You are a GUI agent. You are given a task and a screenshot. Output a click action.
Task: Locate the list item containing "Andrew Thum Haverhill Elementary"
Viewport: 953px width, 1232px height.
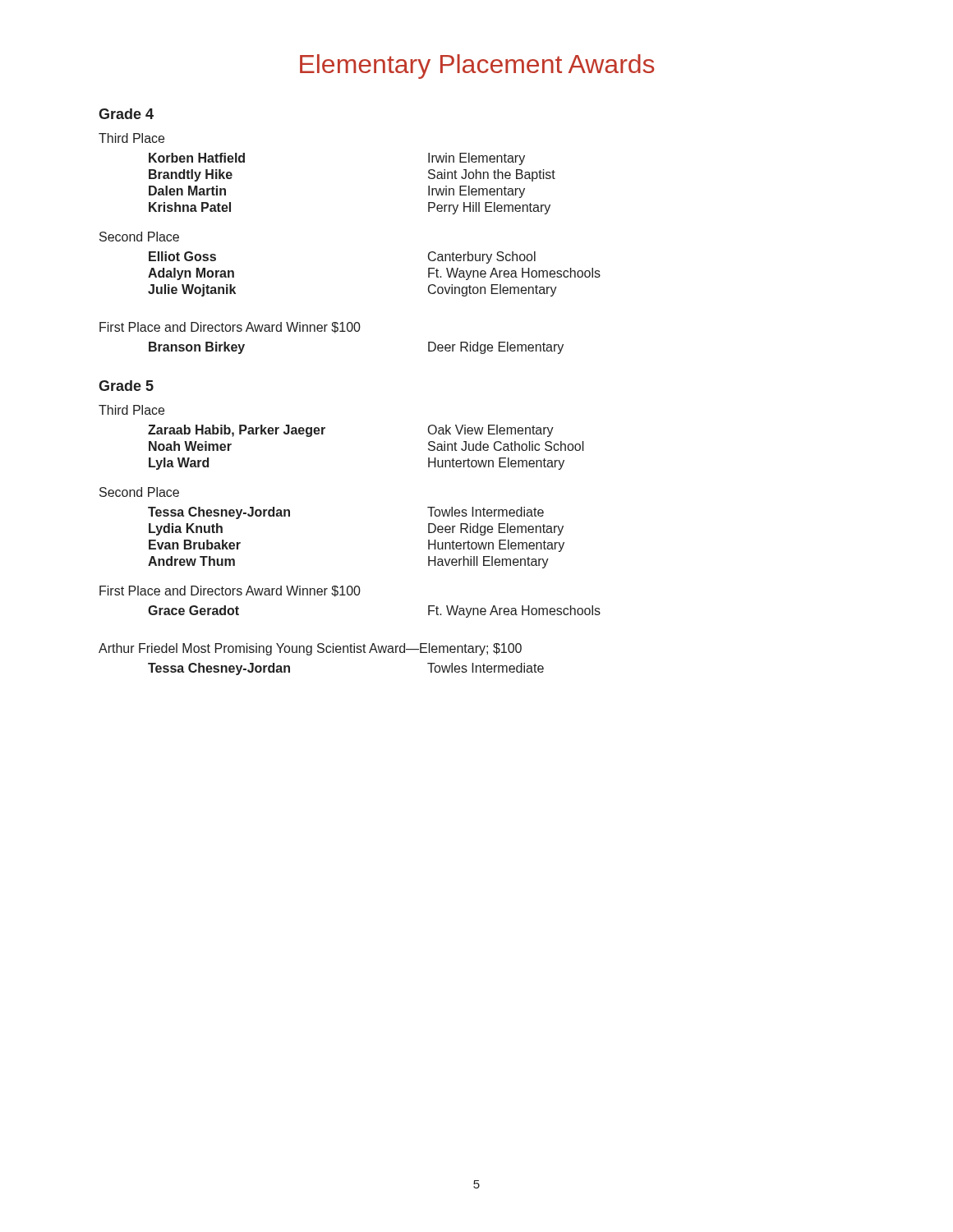[x=501, y=562]
